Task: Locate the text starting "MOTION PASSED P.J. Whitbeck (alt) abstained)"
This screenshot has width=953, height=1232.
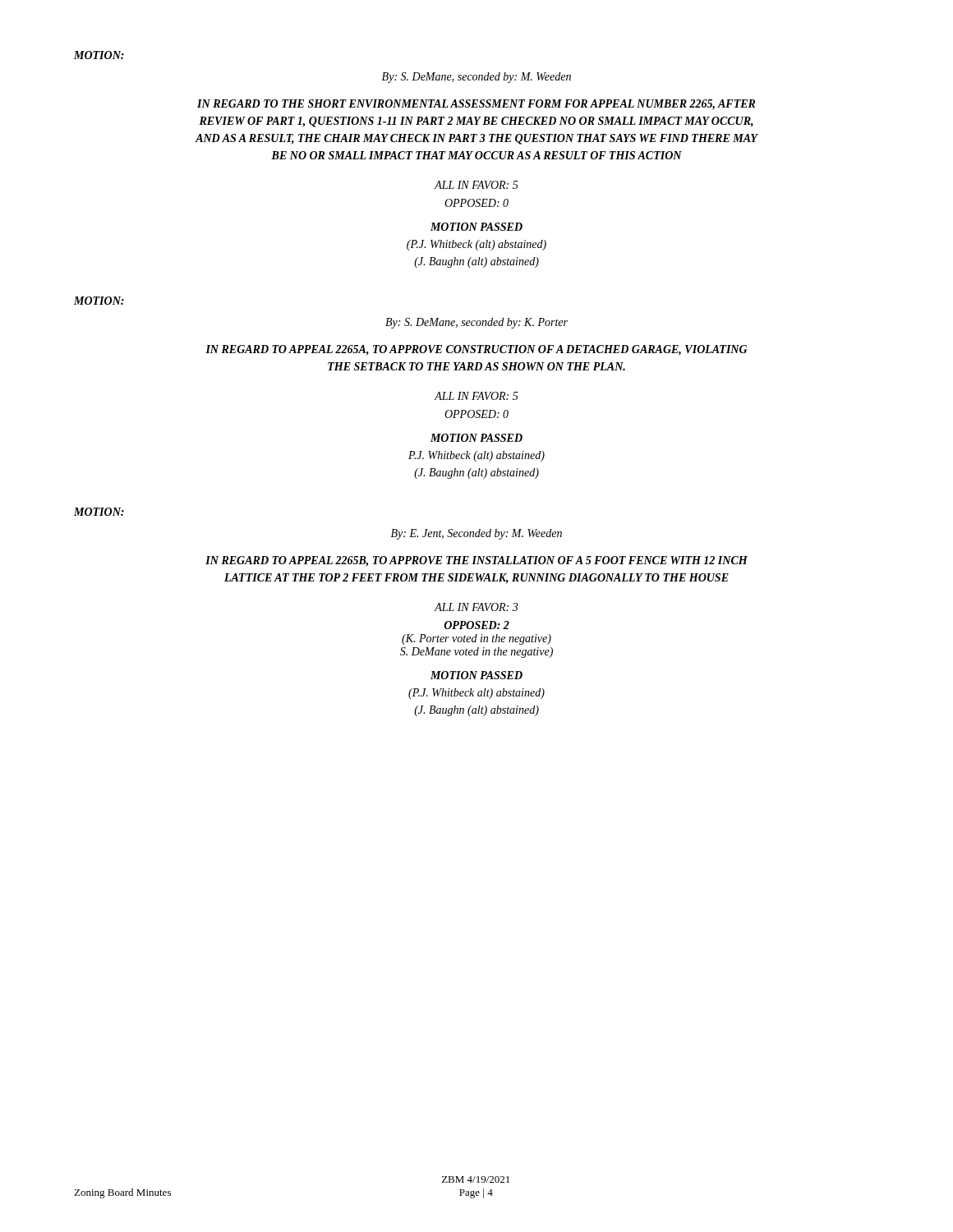Action: [476, 455]
